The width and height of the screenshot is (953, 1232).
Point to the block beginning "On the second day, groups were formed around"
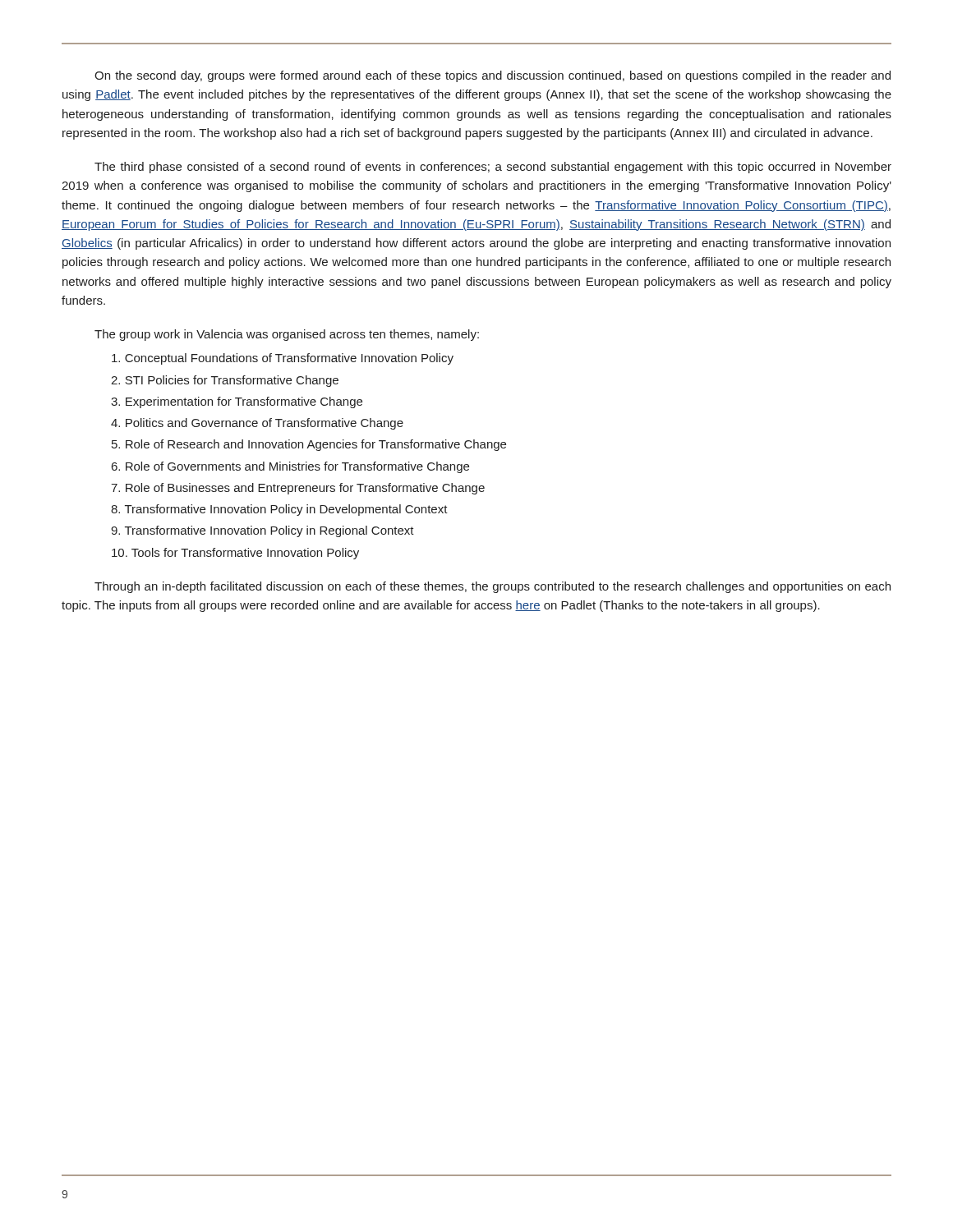tap(476, 188)
